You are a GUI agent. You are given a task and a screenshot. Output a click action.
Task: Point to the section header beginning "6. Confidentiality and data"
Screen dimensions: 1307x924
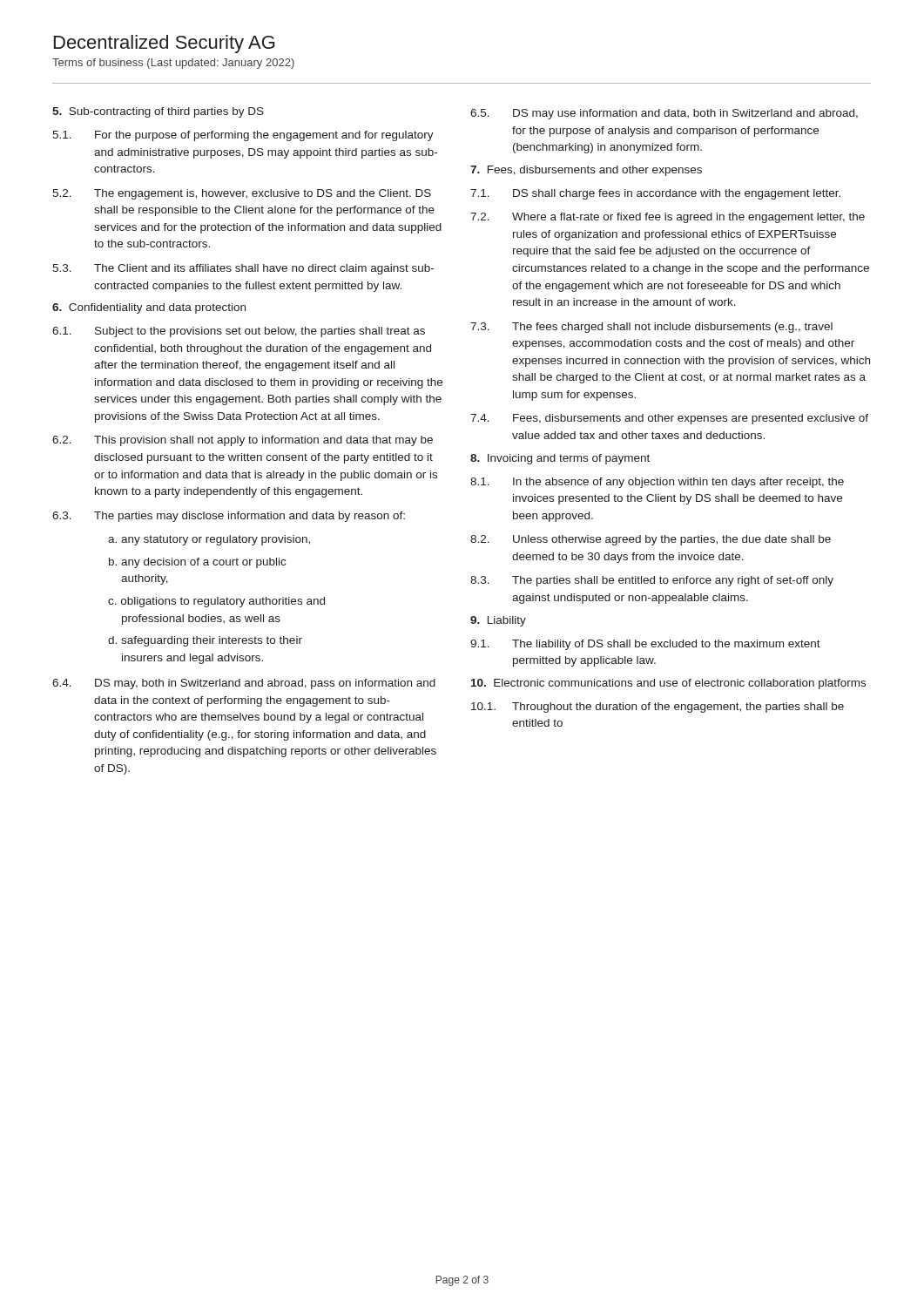[149, 307]
